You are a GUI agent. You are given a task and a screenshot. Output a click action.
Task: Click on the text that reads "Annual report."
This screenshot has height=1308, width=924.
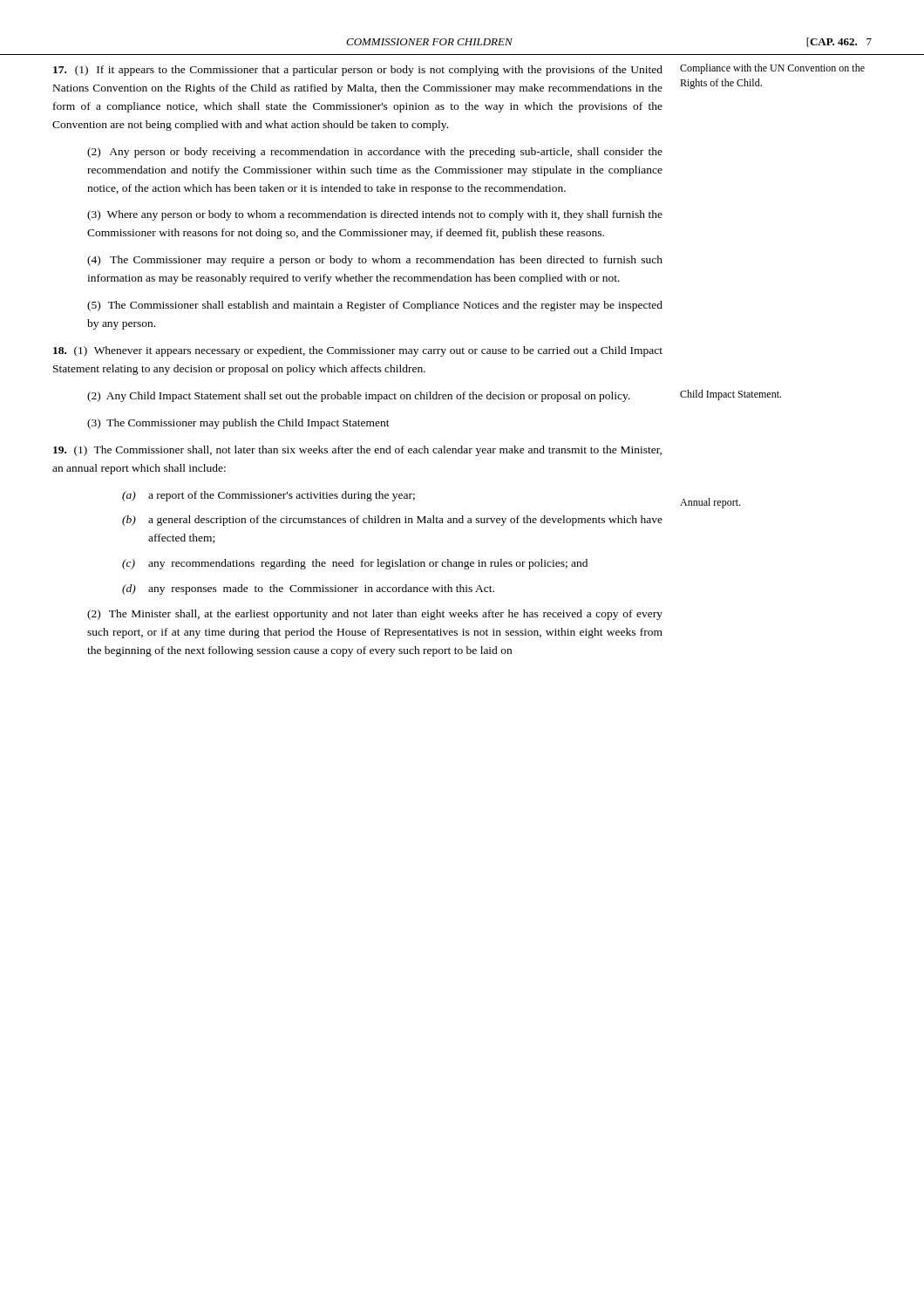click(710, 503)
